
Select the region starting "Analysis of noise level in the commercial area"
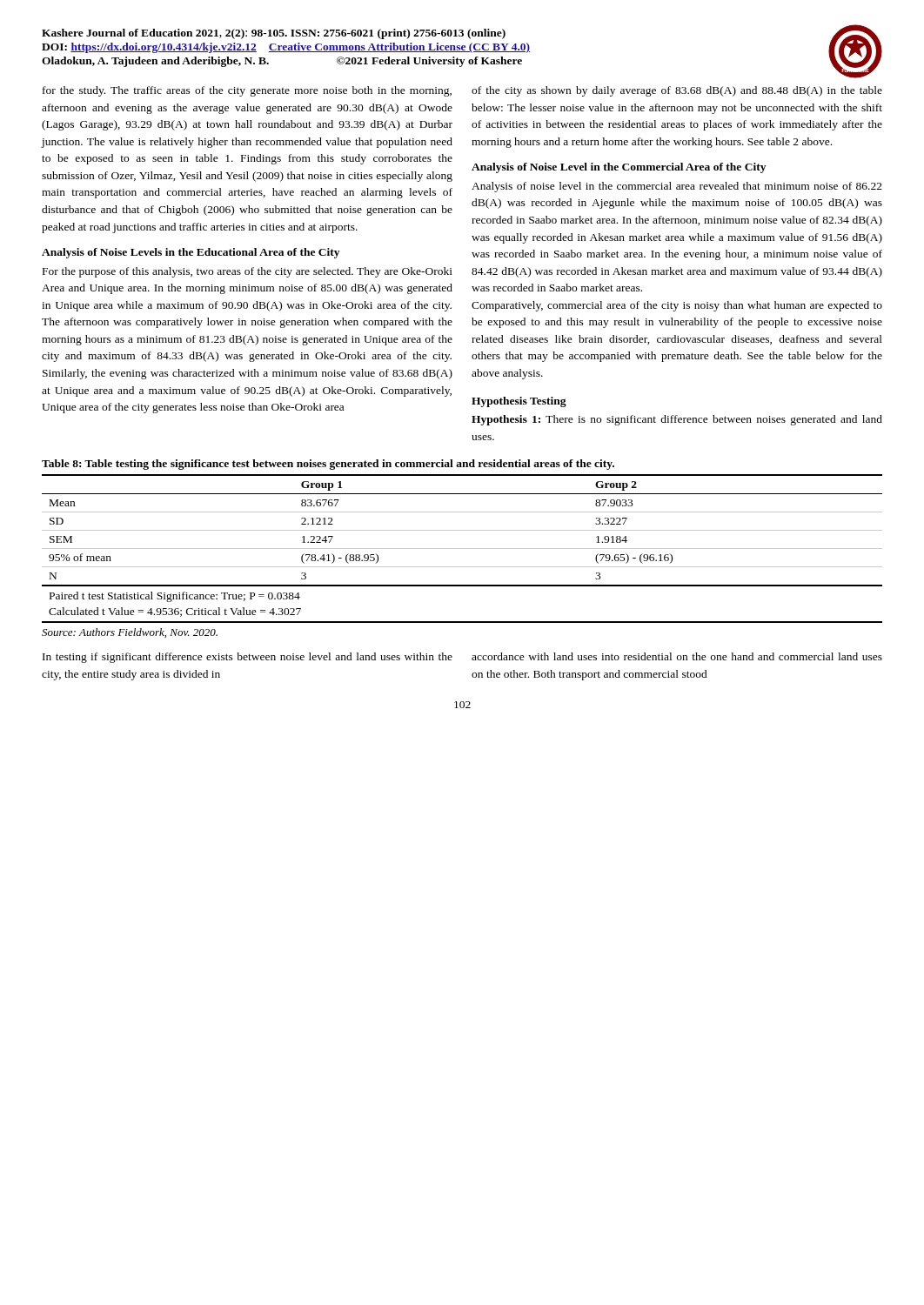point(677,279)
